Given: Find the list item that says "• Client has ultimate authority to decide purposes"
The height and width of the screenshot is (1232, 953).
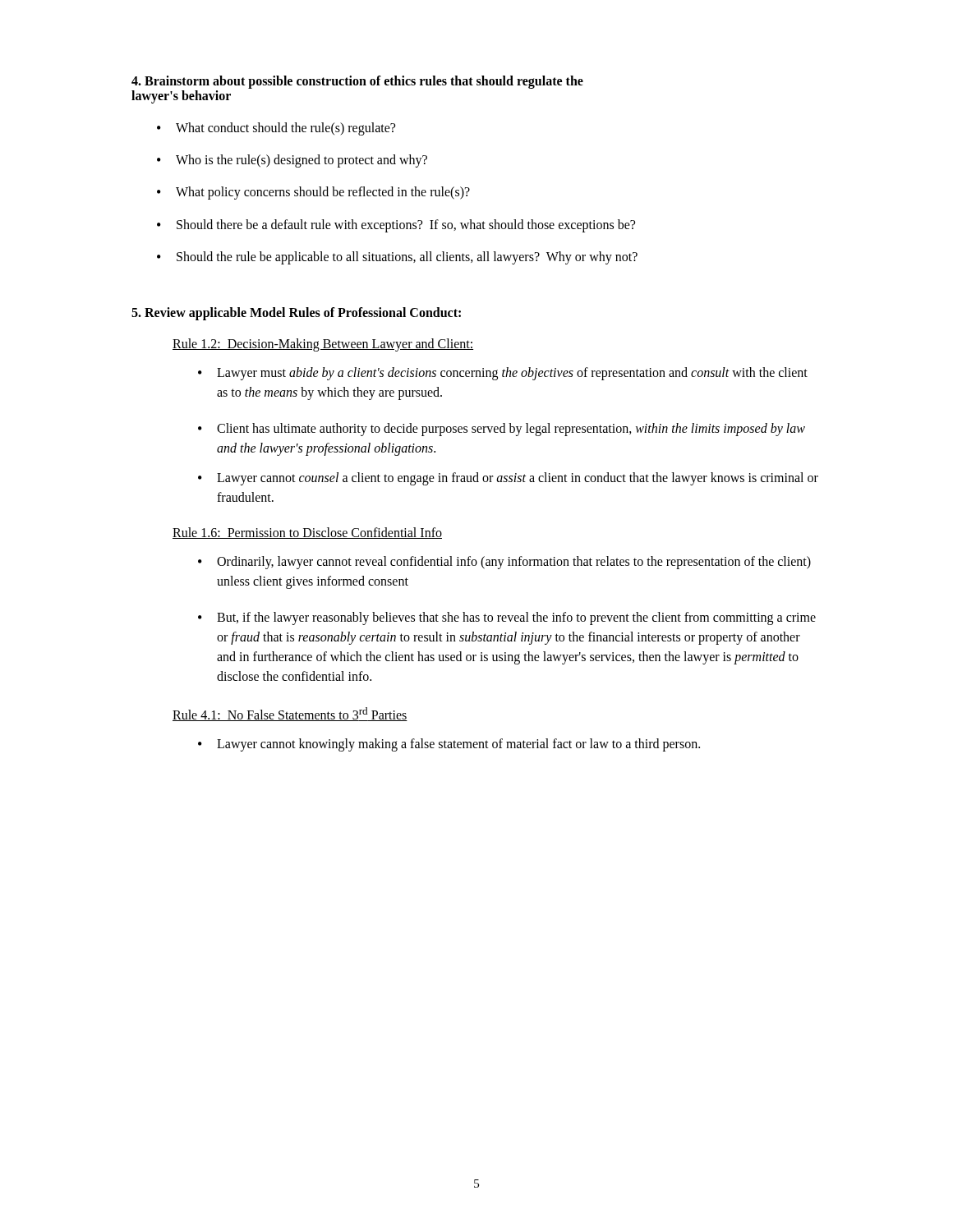Looking at the screenshot, I should coord(509,439).
